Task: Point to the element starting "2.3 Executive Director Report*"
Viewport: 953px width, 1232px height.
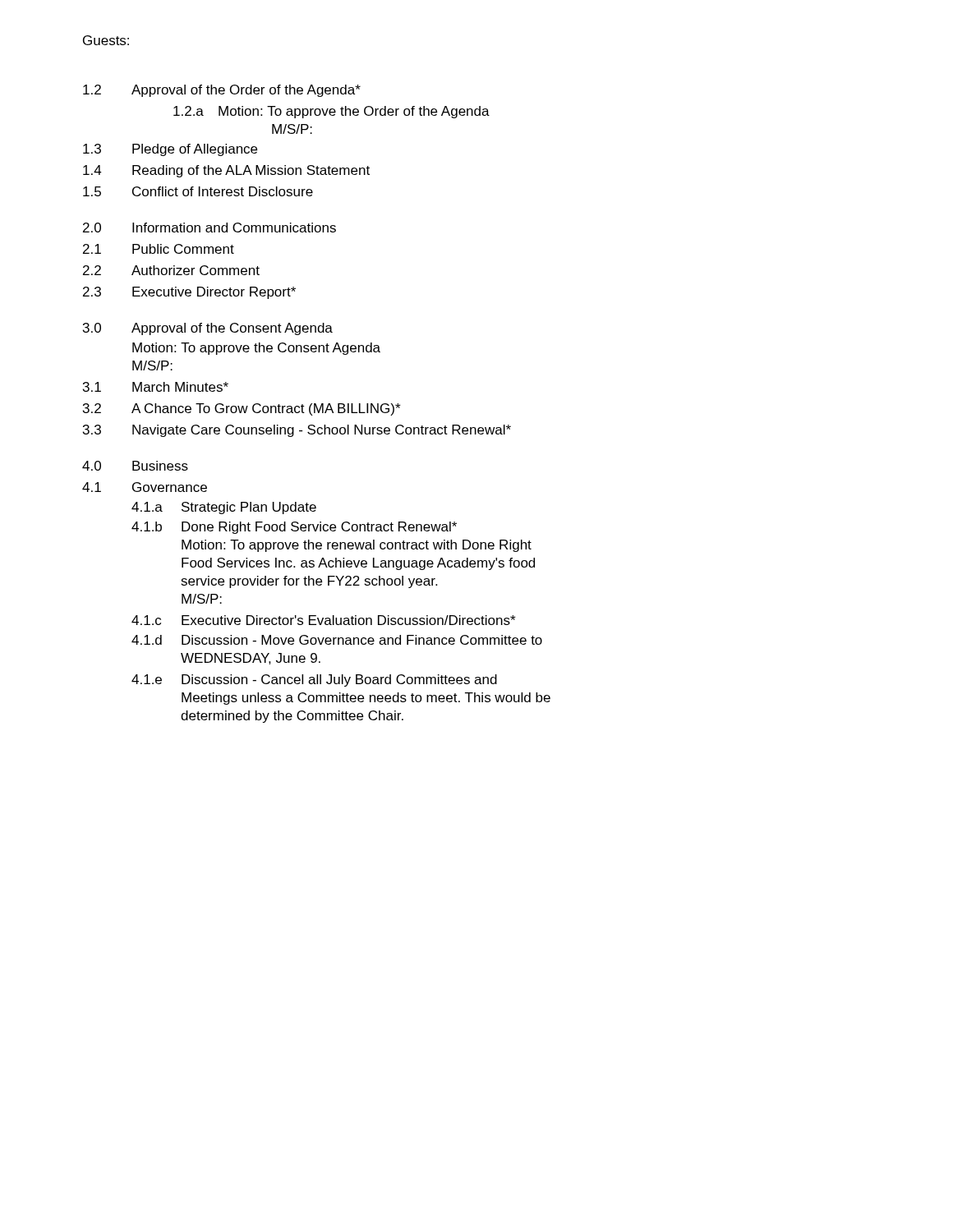Action: point(189,293)
